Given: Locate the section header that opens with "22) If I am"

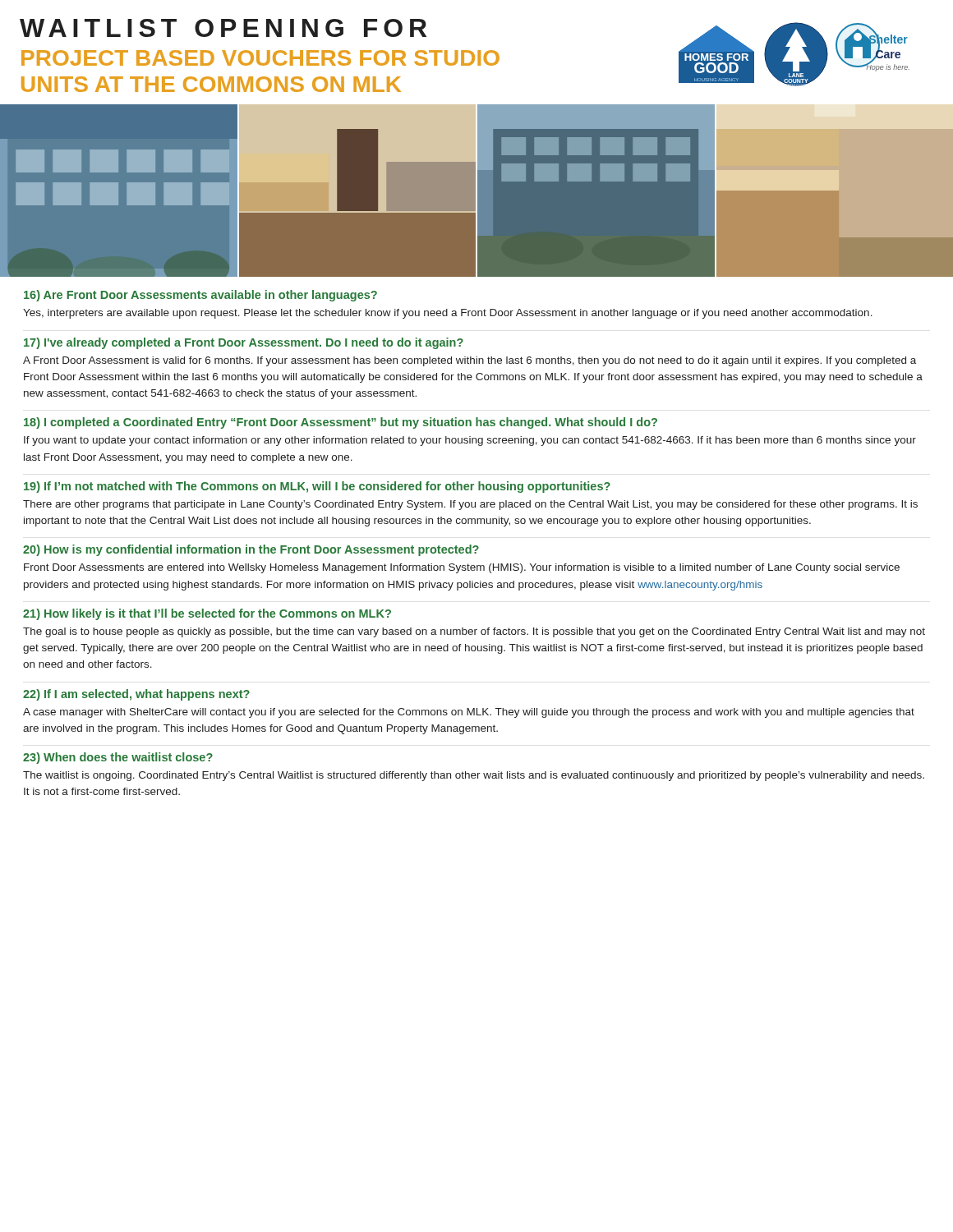Looking at the screenshot, I should (x=136, y=695).
